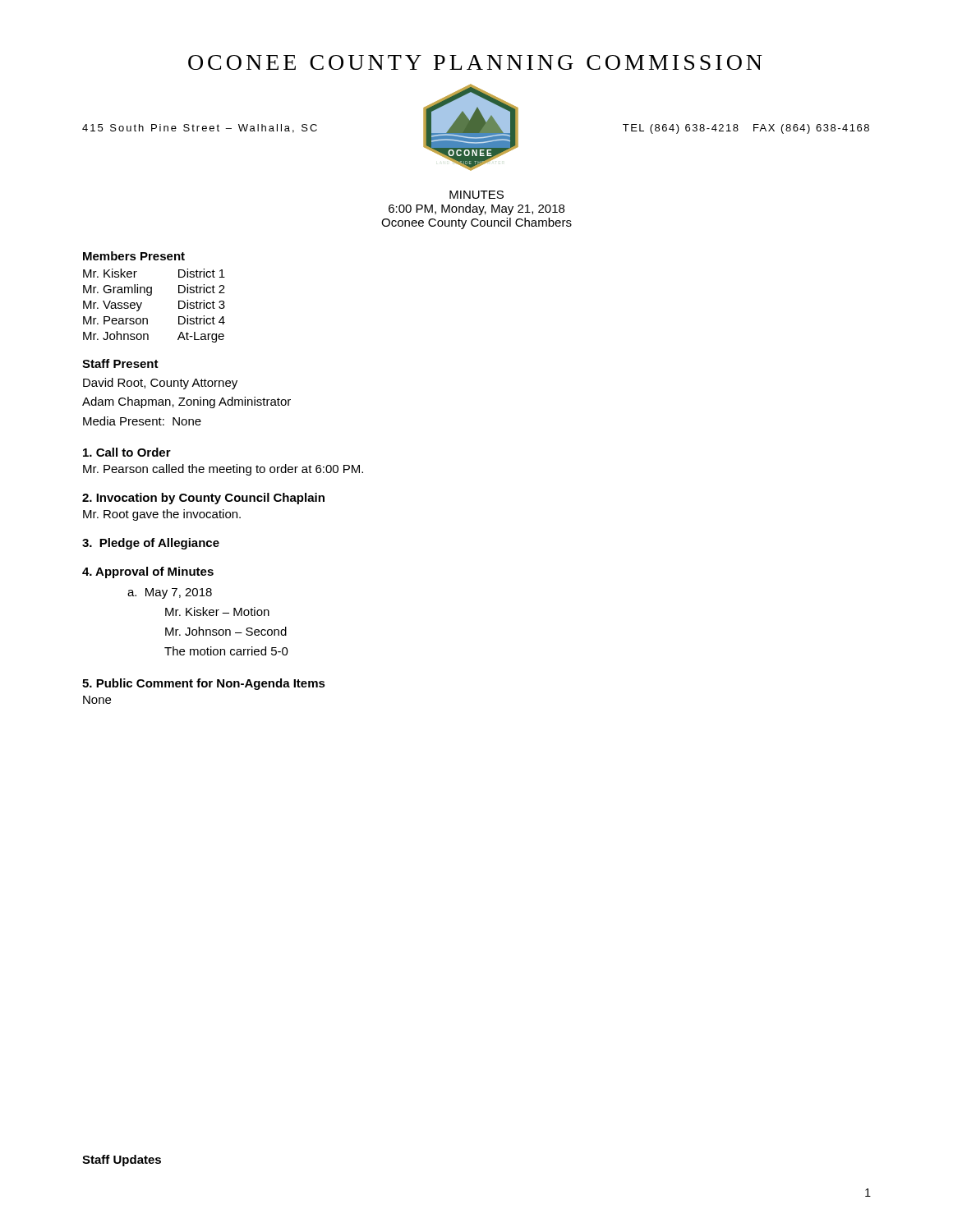Find "Mr. Root gave the invocation." on this page
The image size is (953, 1232).
point(162,514)
